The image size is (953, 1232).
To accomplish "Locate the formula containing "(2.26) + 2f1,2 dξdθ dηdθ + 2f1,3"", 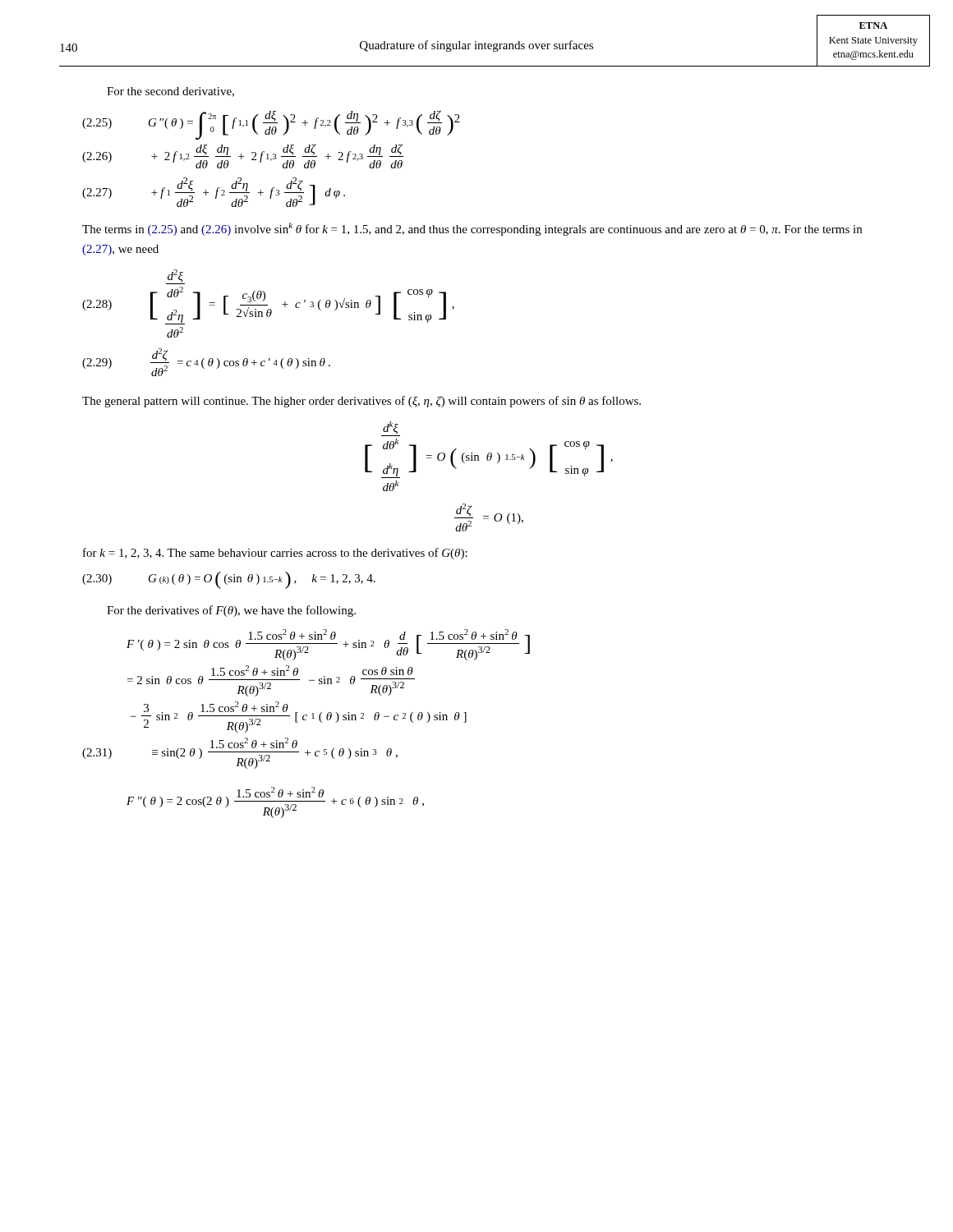I will coord(244,157).
